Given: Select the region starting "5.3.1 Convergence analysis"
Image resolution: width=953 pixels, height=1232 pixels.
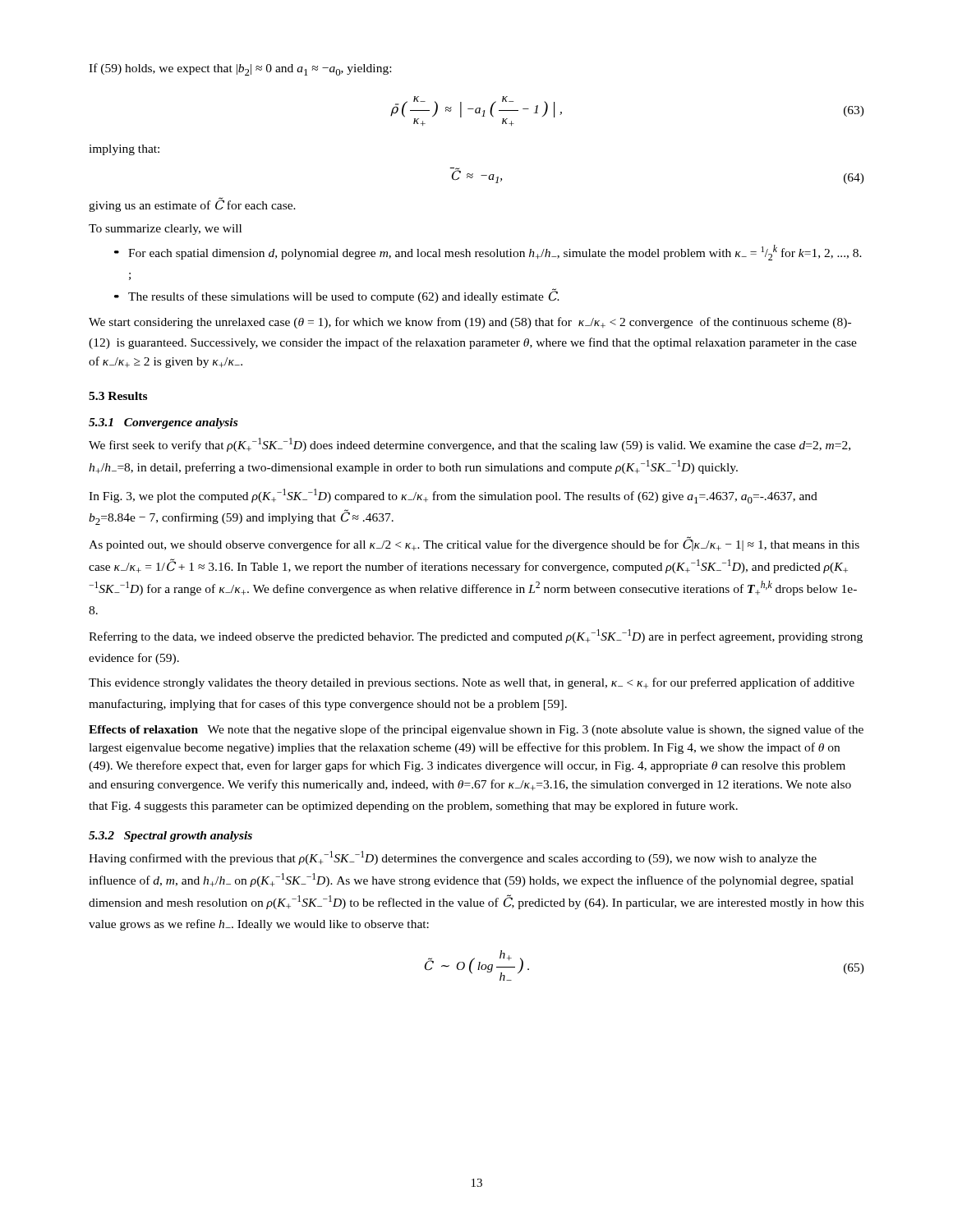Looking at the screenshot, I should coord(163,422).
